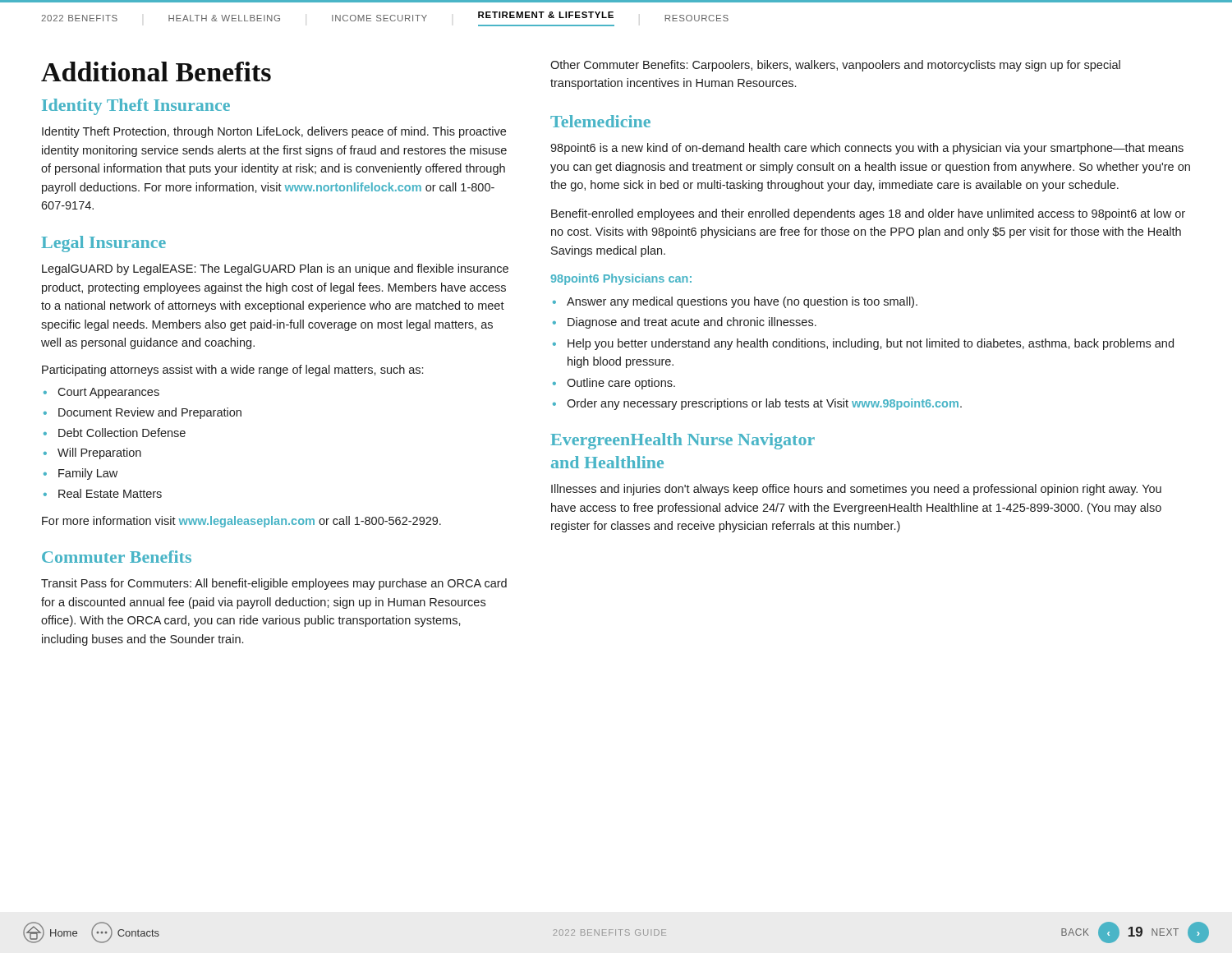The height and width of the screenshot is (953, 1232).
Task: Click on the list item with the text "•Will Preparation"
Action: [x=92, y=453]
